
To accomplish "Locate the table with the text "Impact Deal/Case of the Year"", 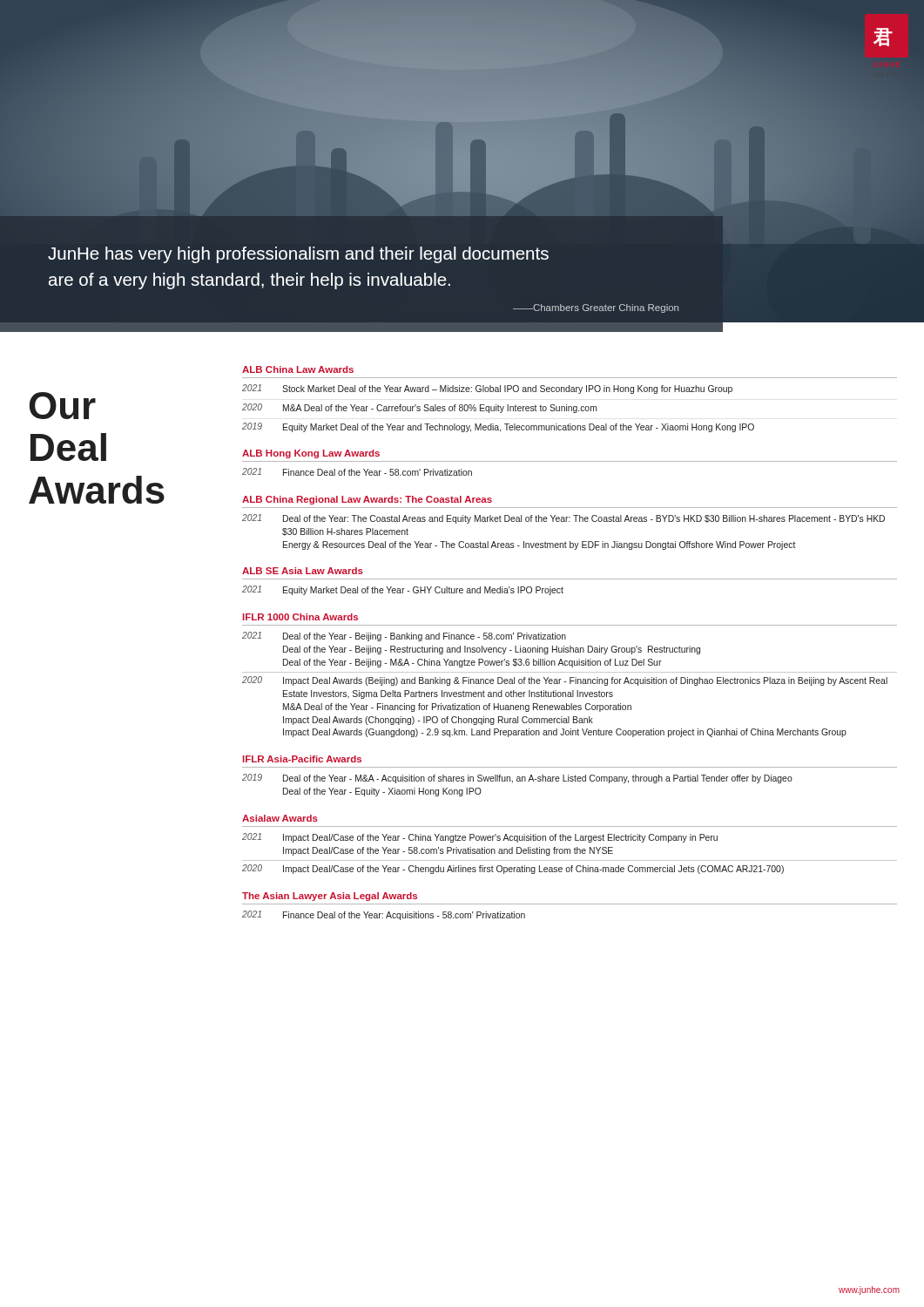I will click(x=570, y=854).
